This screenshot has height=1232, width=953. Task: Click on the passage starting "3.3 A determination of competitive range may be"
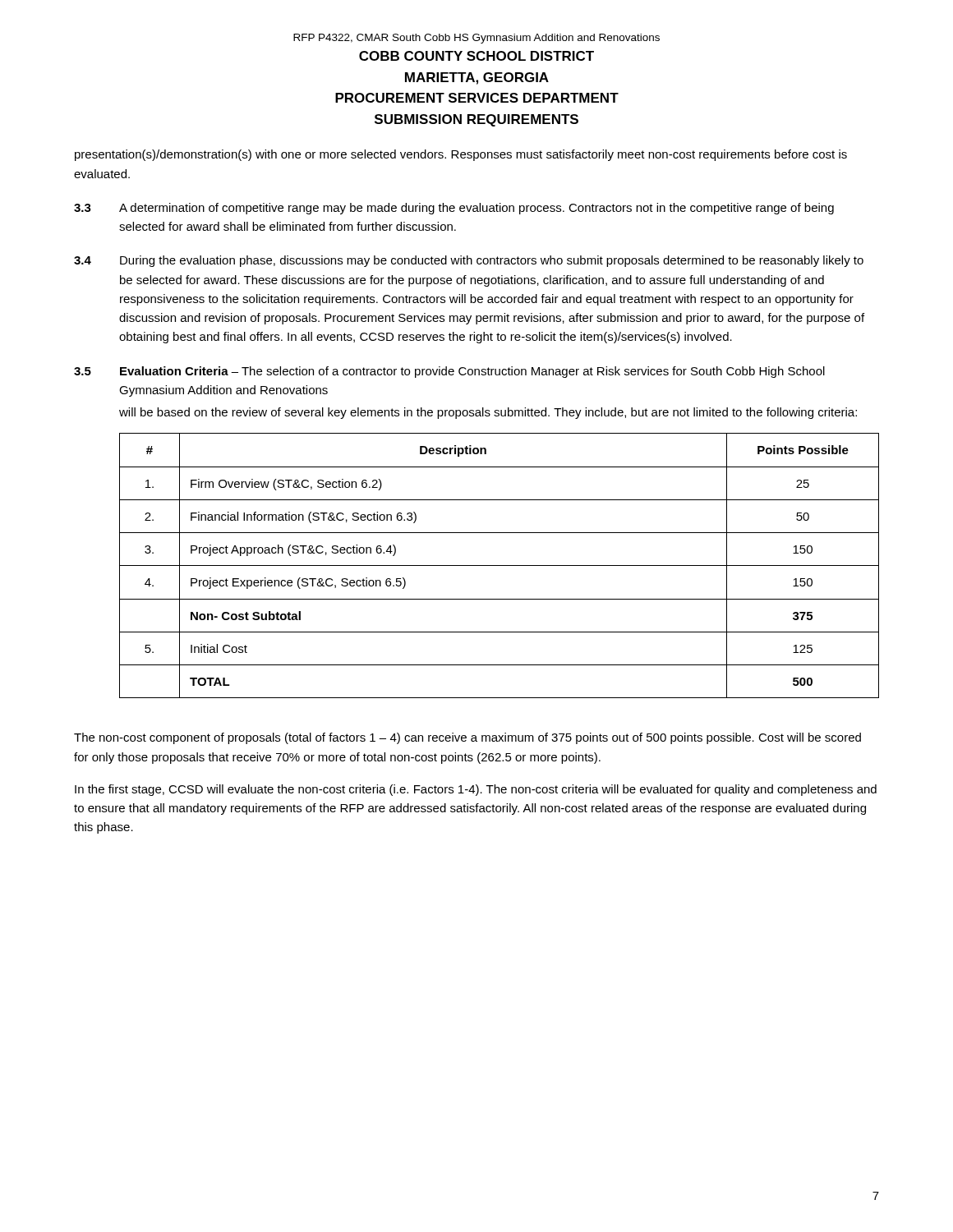click(476, 217)
